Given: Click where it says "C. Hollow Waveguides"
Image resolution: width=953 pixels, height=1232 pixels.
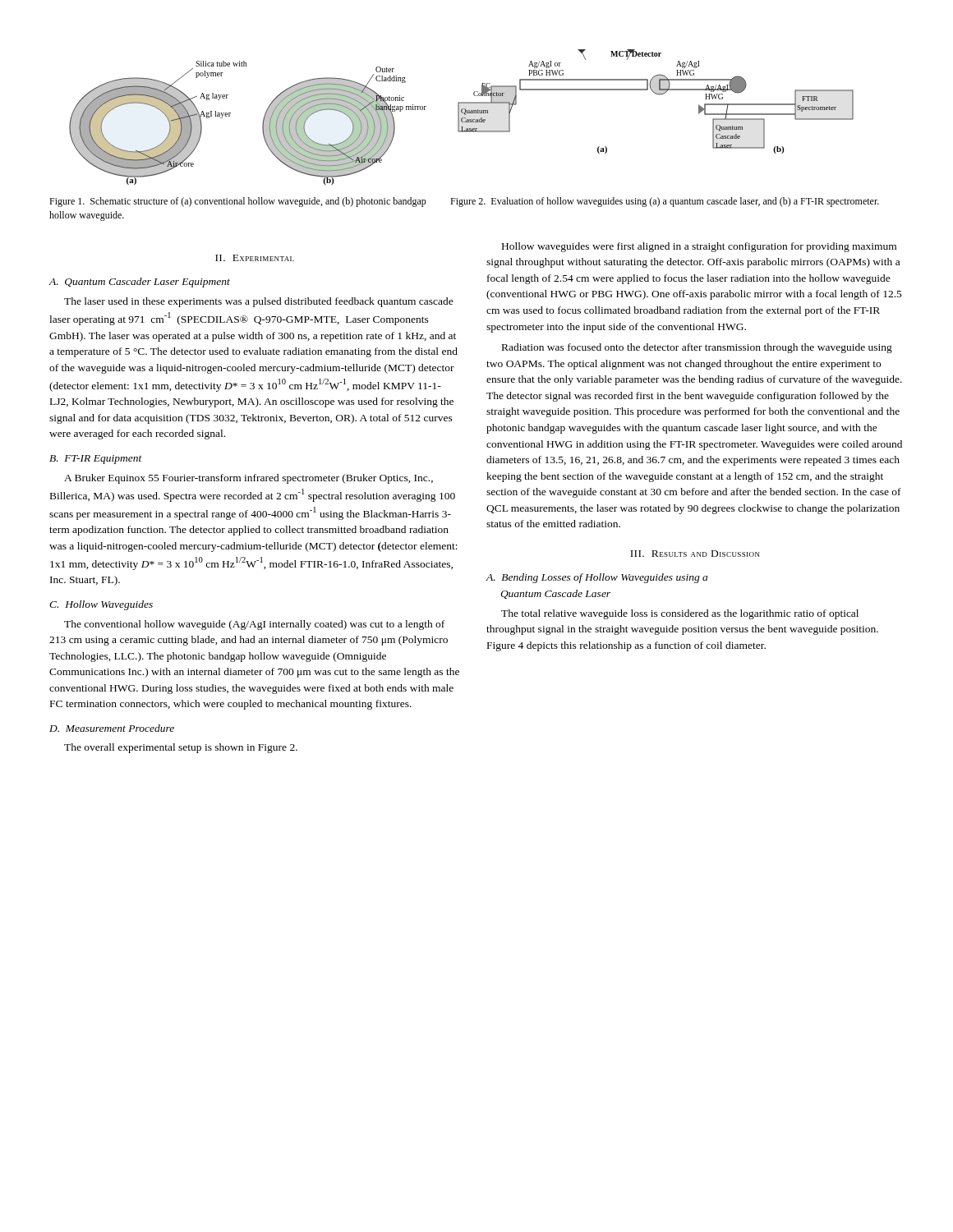Looking at the screenshot, I should point(101,604).
